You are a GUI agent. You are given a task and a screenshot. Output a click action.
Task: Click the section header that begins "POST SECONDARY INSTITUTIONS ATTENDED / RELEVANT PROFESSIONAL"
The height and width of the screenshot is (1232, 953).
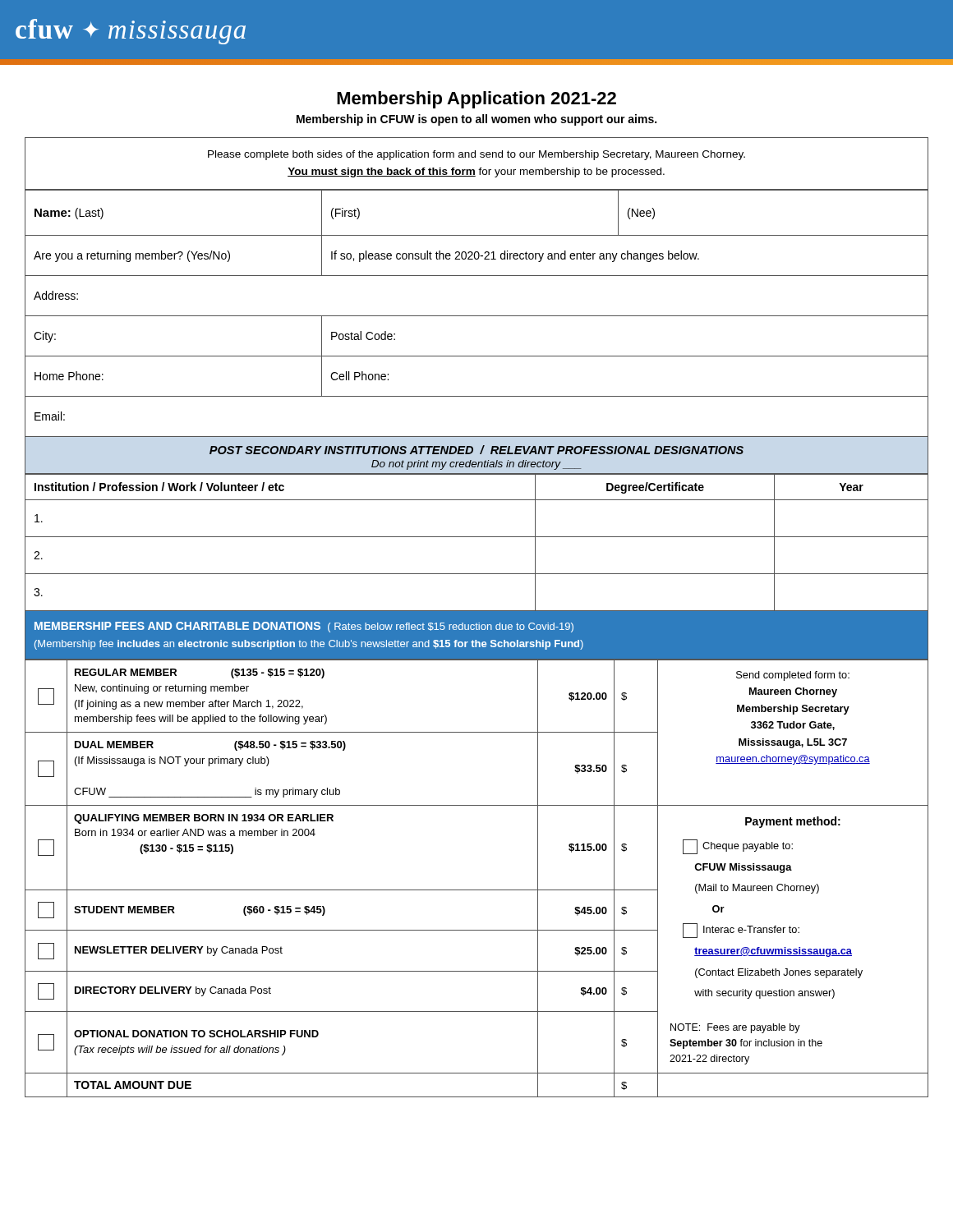point(476,457)
